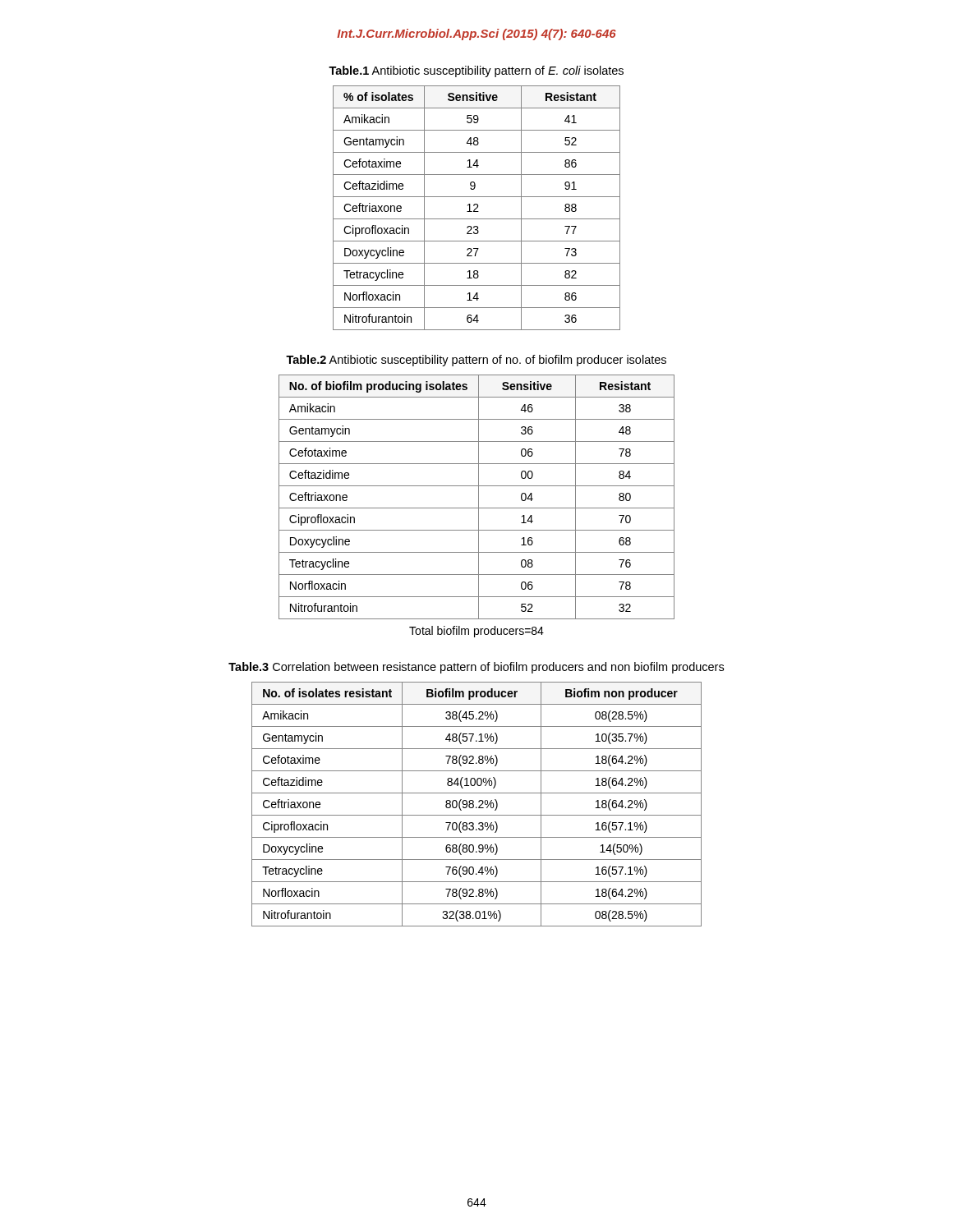Click on the text block starting "Table.1 Antibiotic susceptibility pattern of"
953x1232 pixels.
coord(476,71)
